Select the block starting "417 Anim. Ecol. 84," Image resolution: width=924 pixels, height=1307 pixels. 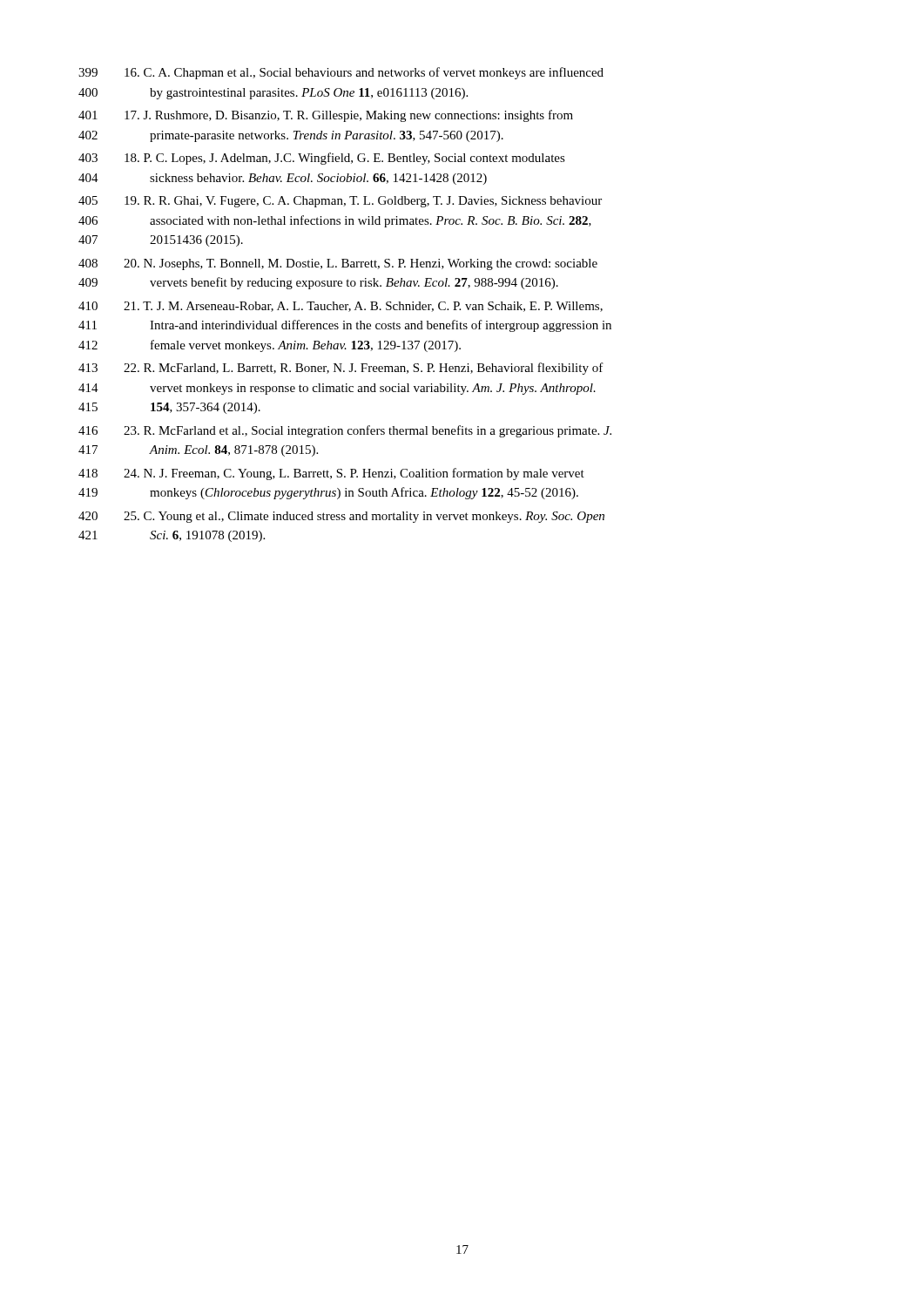point(198,451)
